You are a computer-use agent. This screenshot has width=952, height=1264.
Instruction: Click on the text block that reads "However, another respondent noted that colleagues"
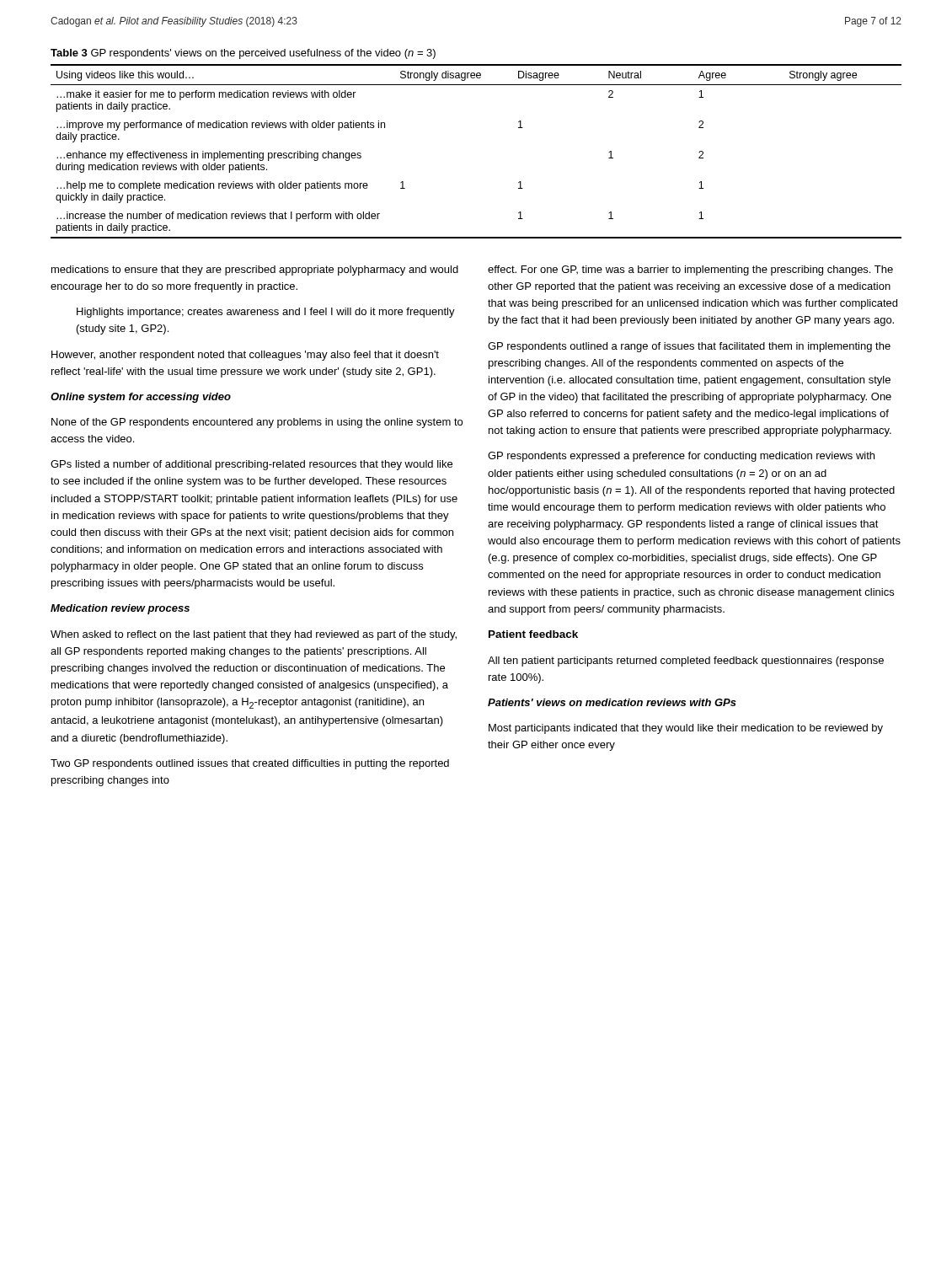pos(257,363)
